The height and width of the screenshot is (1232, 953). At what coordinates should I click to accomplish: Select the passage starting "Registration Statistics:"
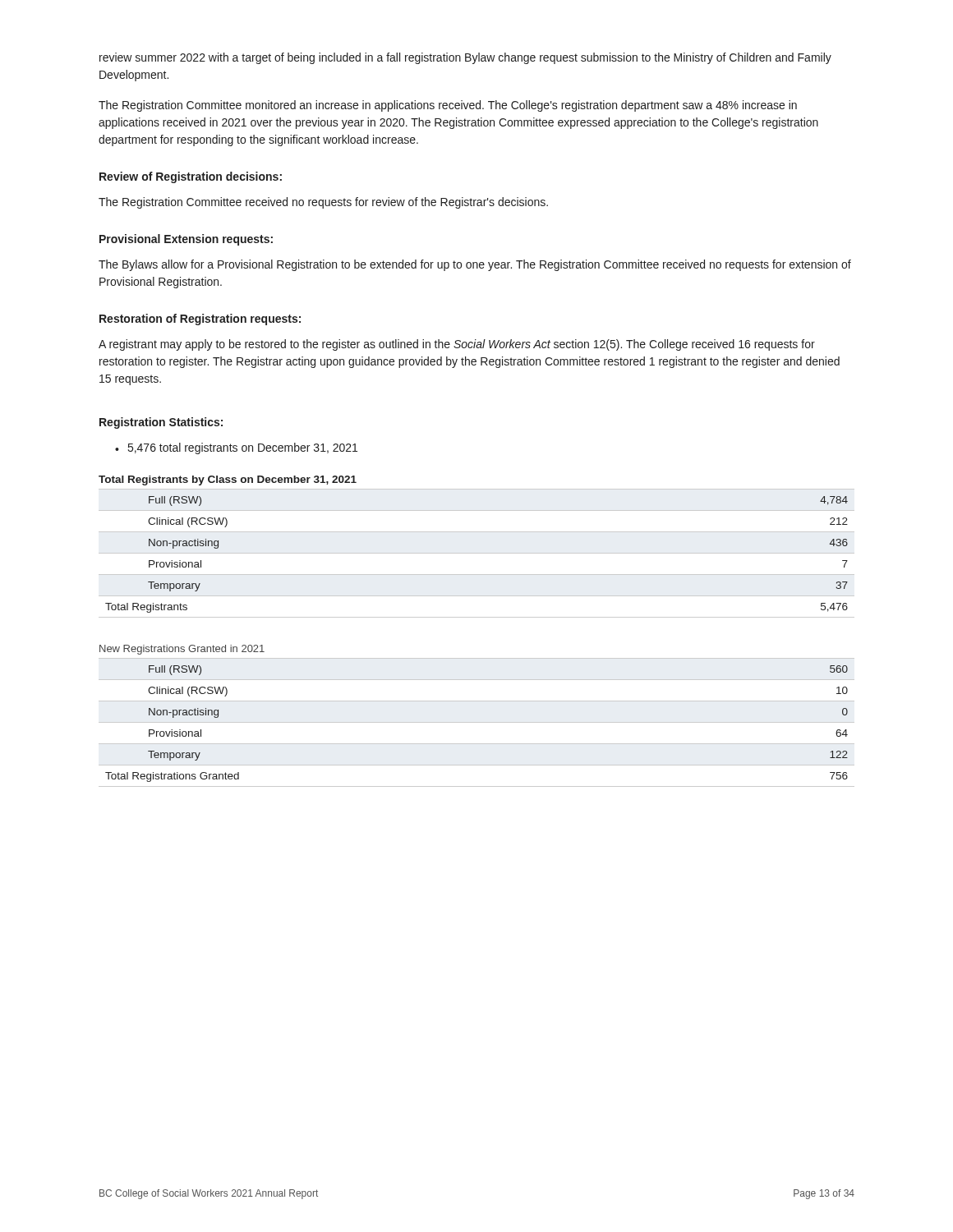click(x=161, y=422)
